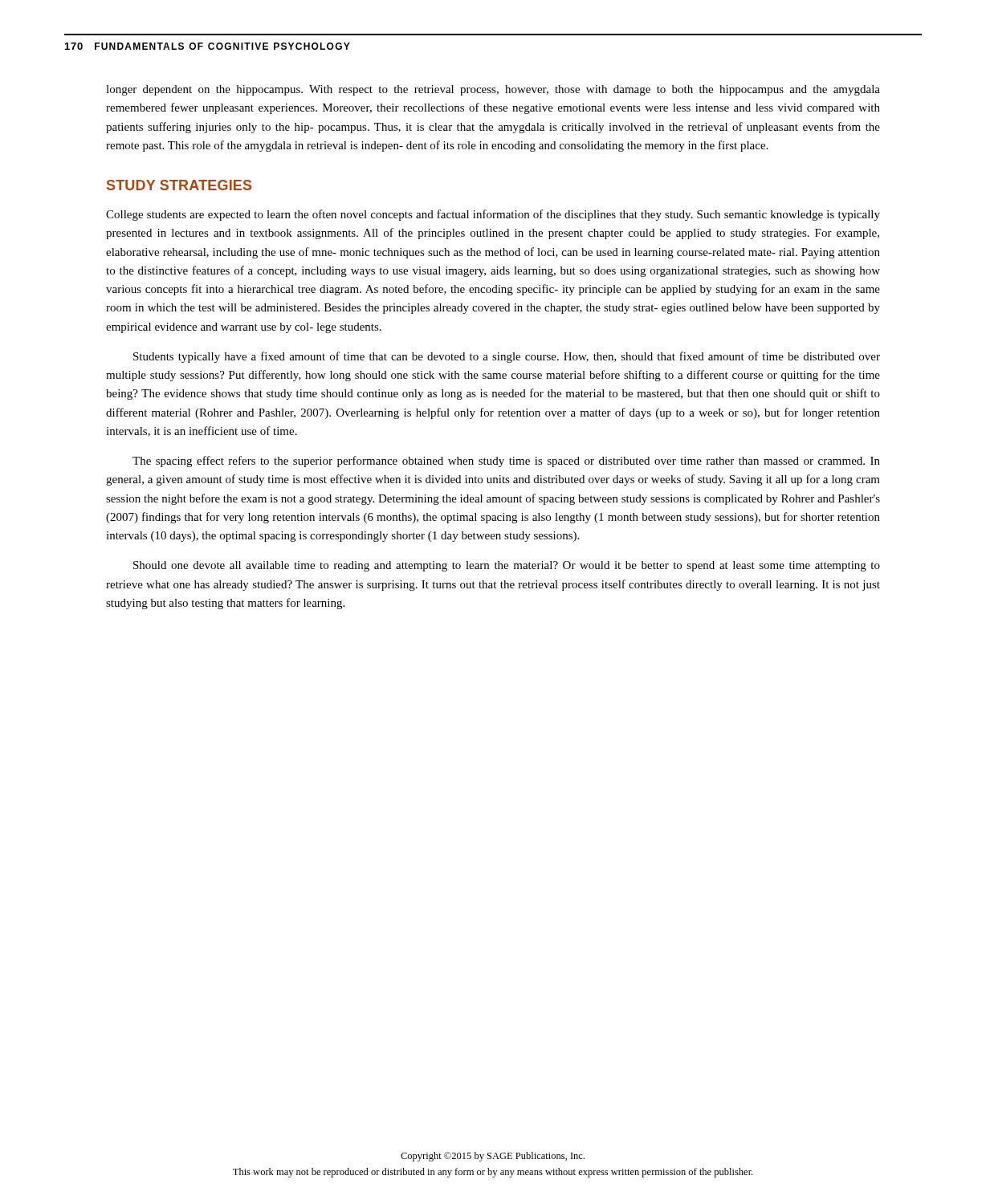The width and height of the screenshot is (986, 1204).
Task: Click the passage that begins "The spacing effect refers to"
Action: 493,499
